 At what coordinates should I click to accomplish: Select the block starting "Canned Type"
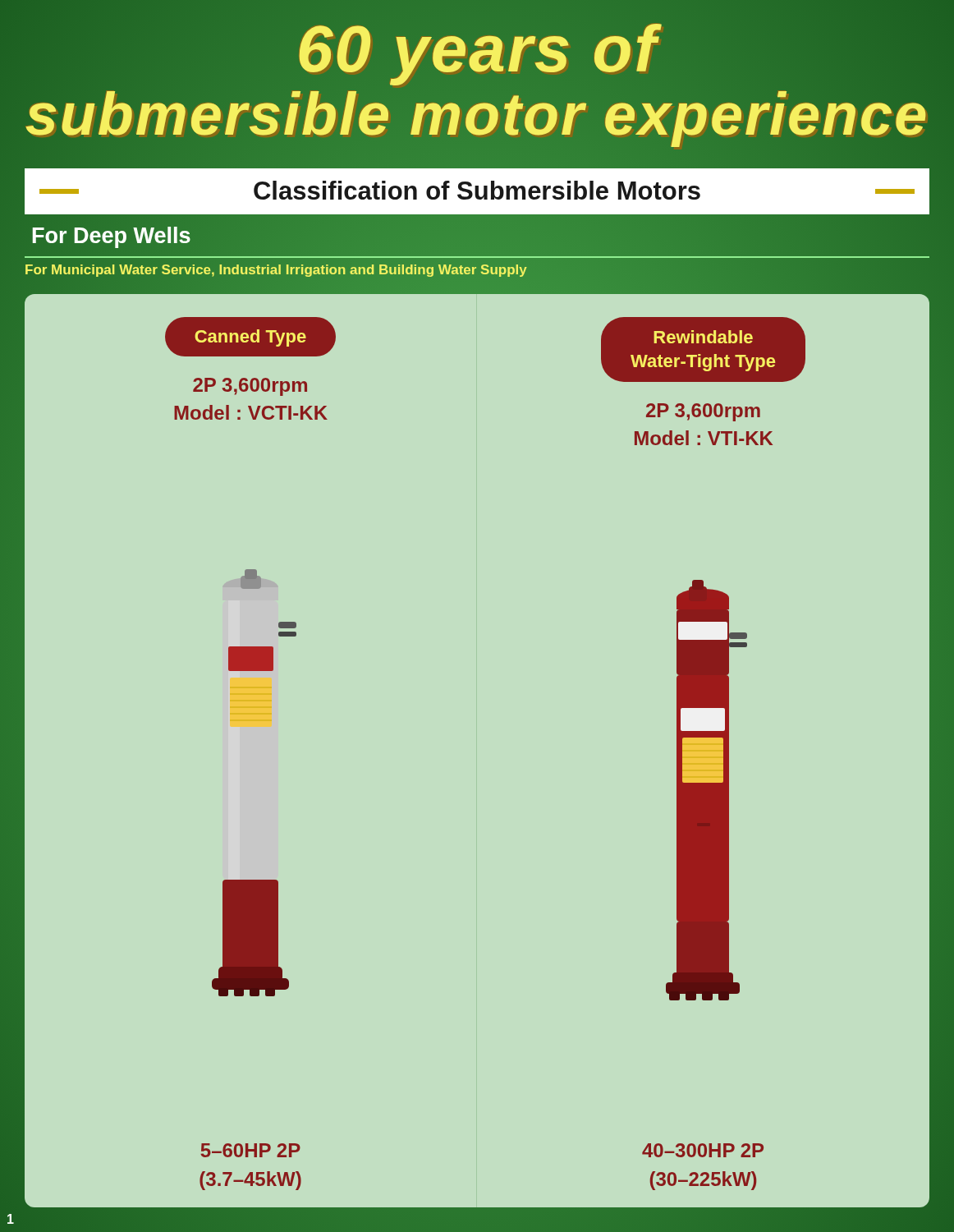point(250,336)
